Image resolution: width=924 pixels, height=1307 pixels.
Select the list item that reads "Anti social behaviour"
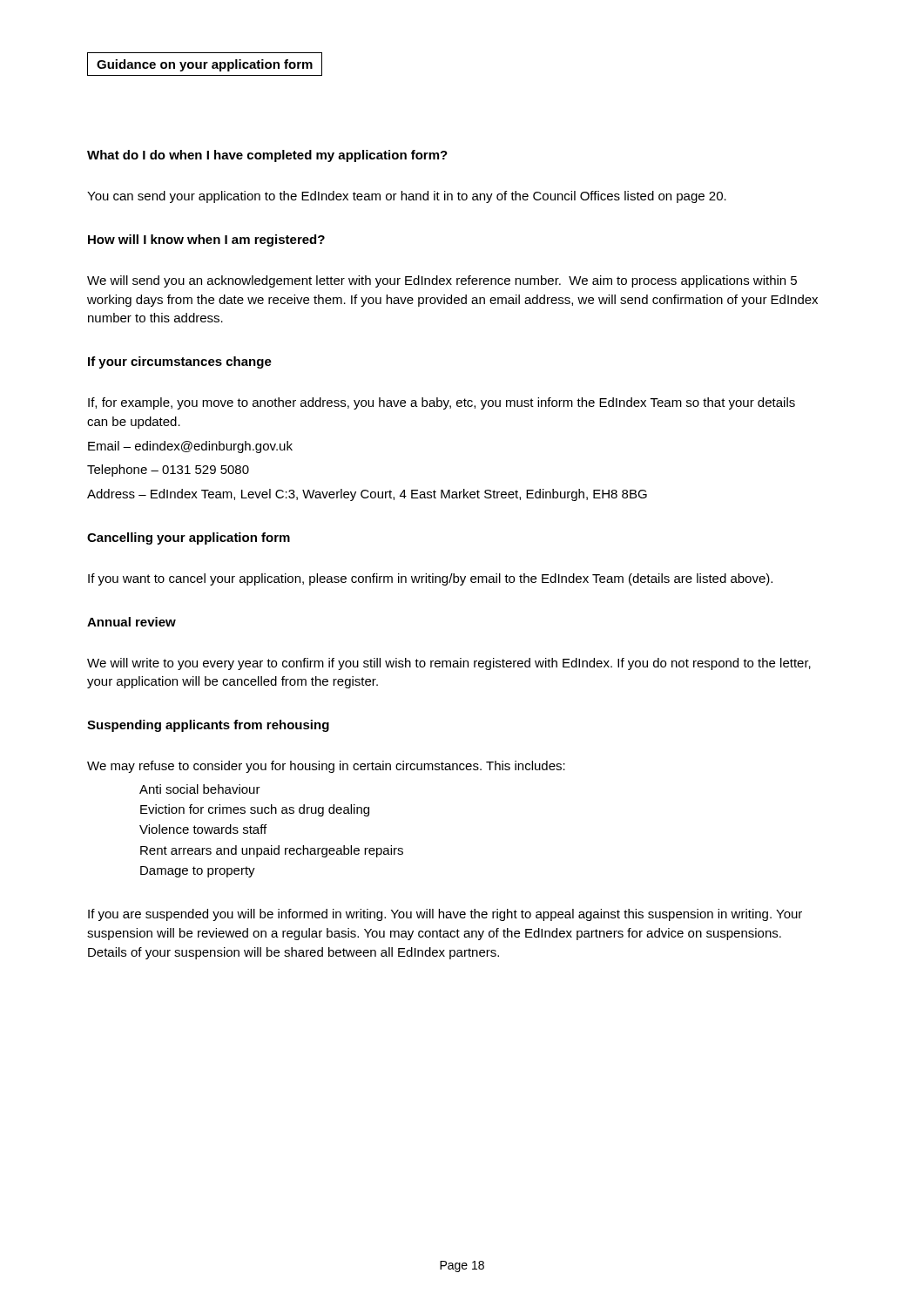[x=200, y=789]
